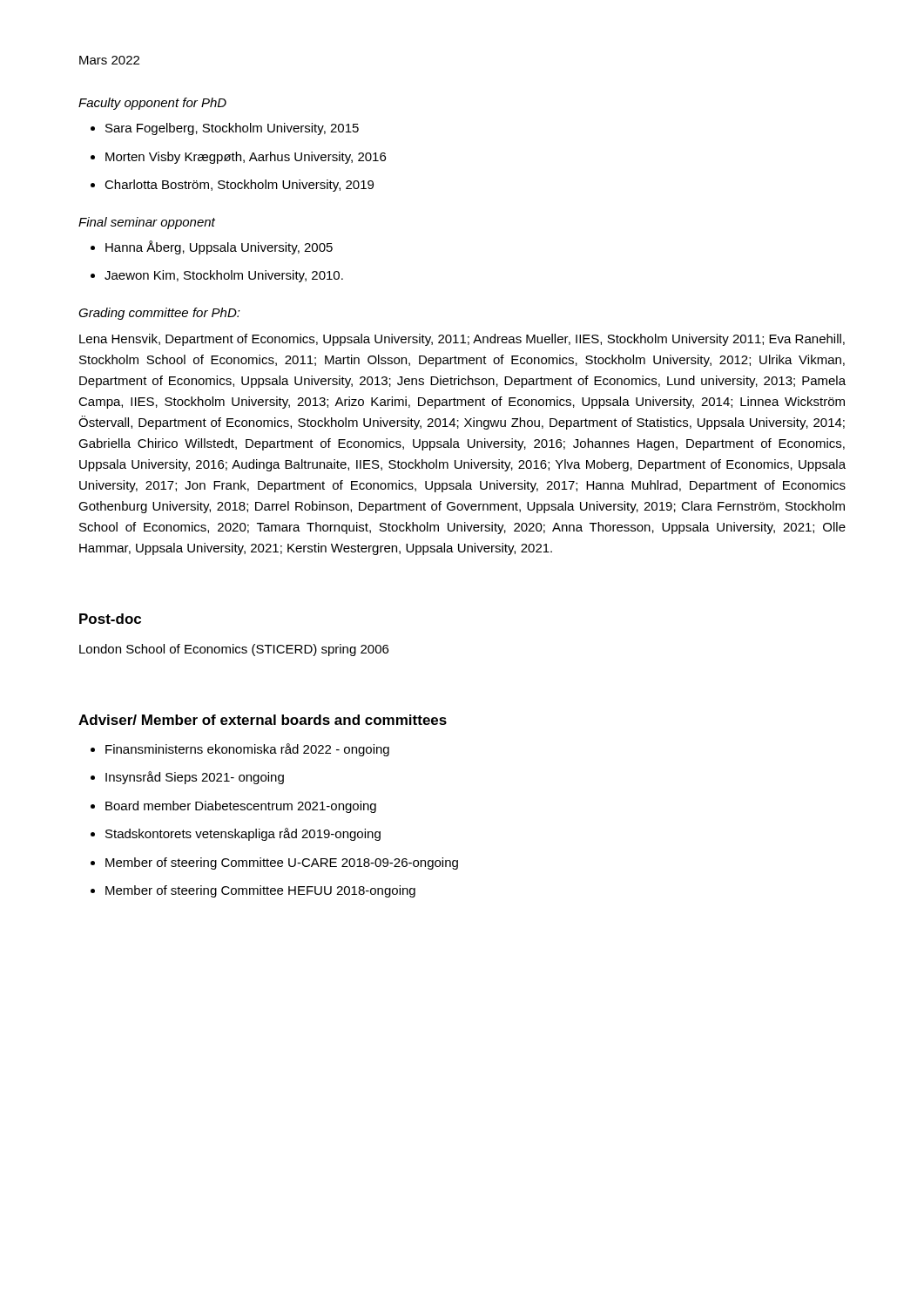Click on the passage starting "Grading committee for"
924x1307 pixels.
pos(159,312)
